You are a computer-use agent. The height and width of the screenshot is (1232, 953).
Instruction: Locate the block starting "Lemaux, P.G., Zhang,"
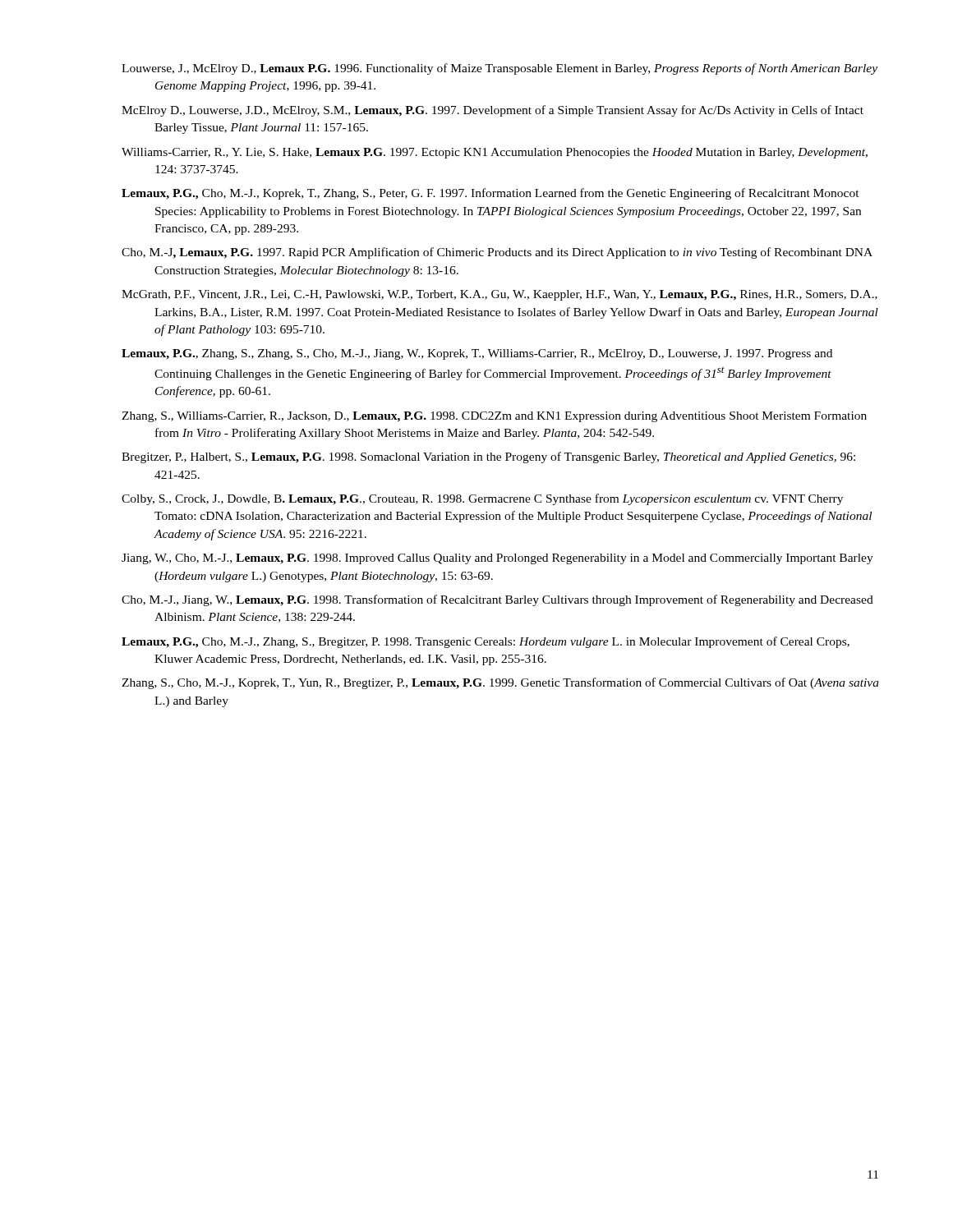(477, 372)
